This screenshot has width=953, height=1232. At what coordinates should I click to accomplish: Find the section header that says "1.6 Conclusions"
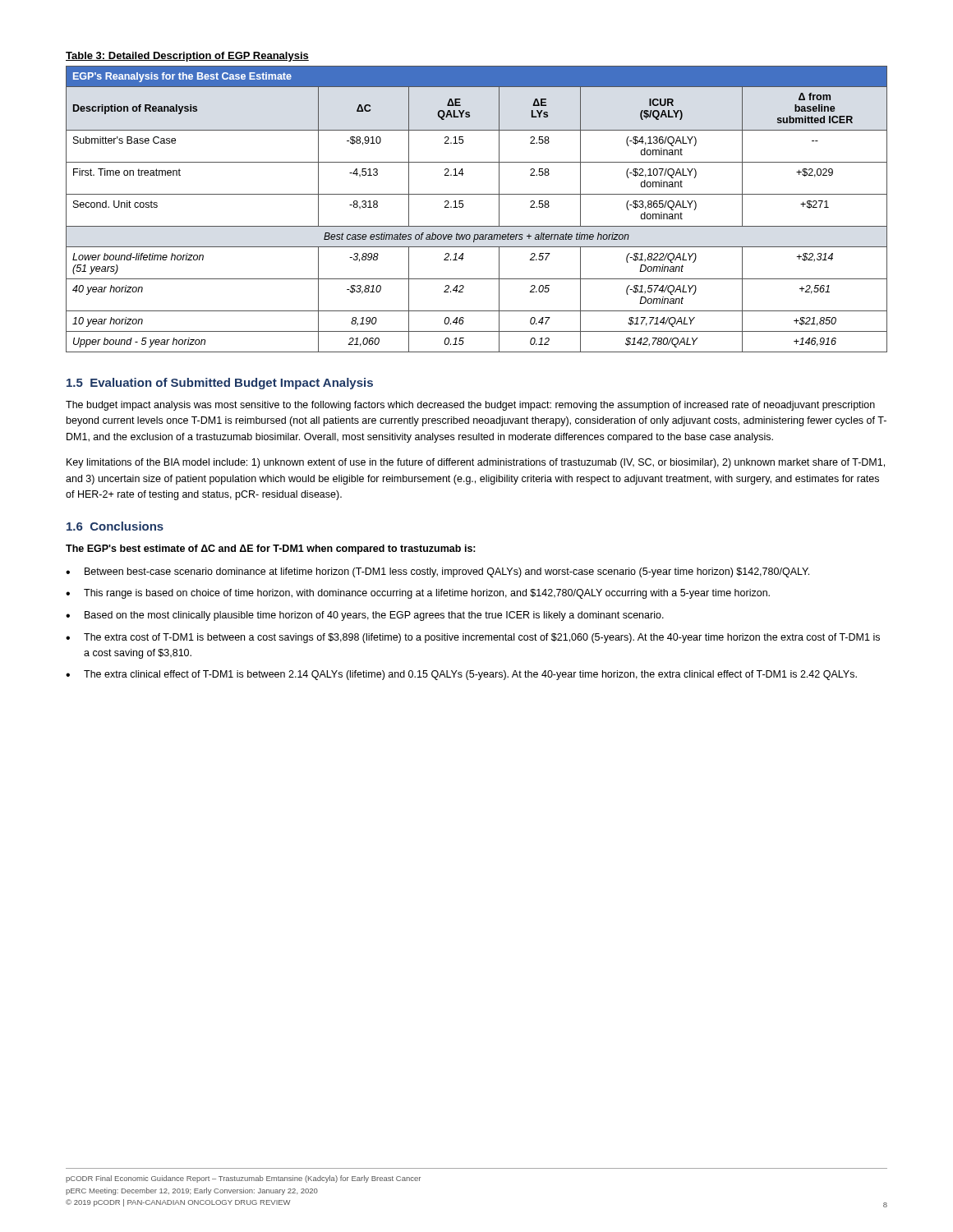click(115, 526)
